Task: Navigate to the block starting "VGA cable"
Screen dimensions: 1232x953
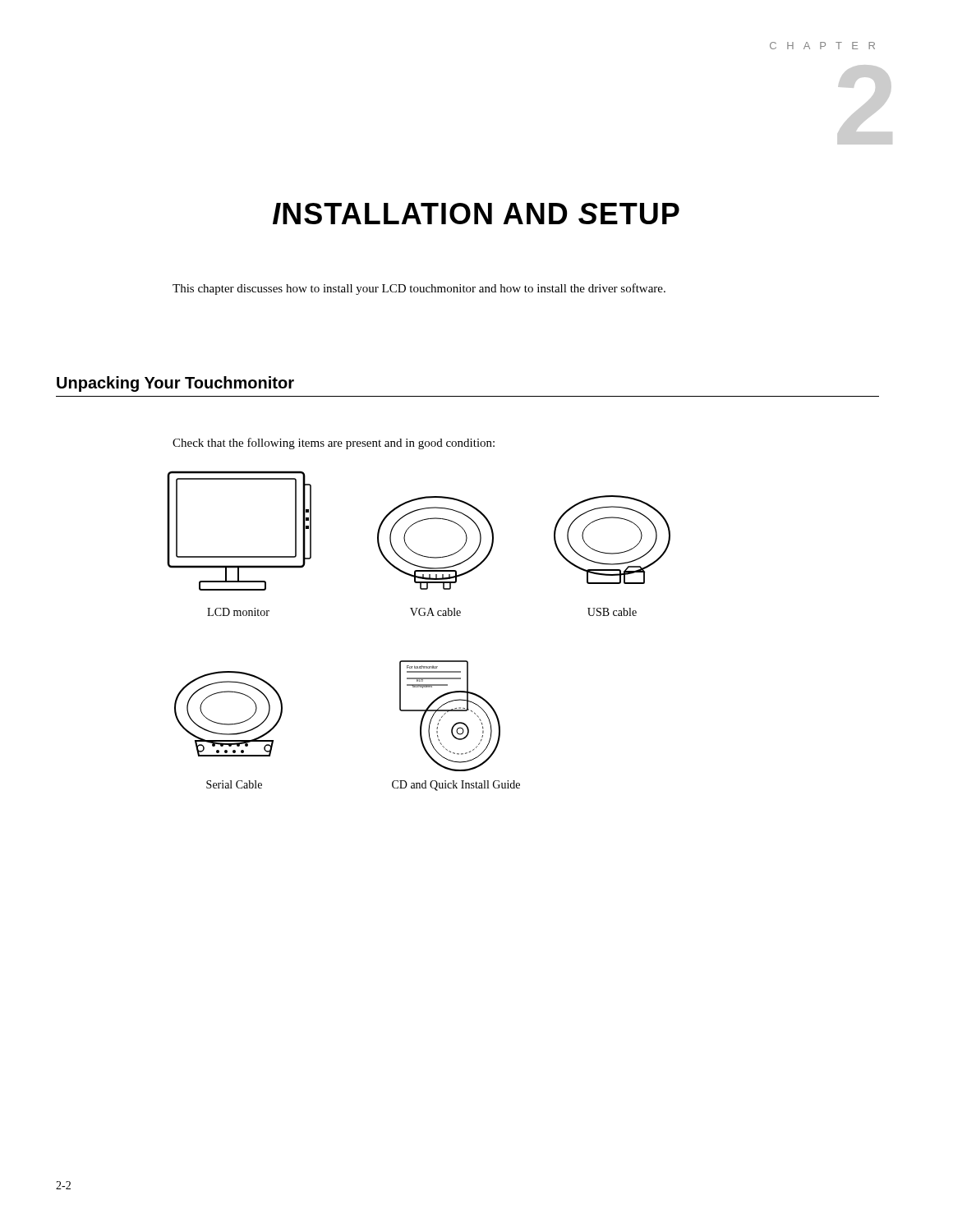Action: click(435, 612)
